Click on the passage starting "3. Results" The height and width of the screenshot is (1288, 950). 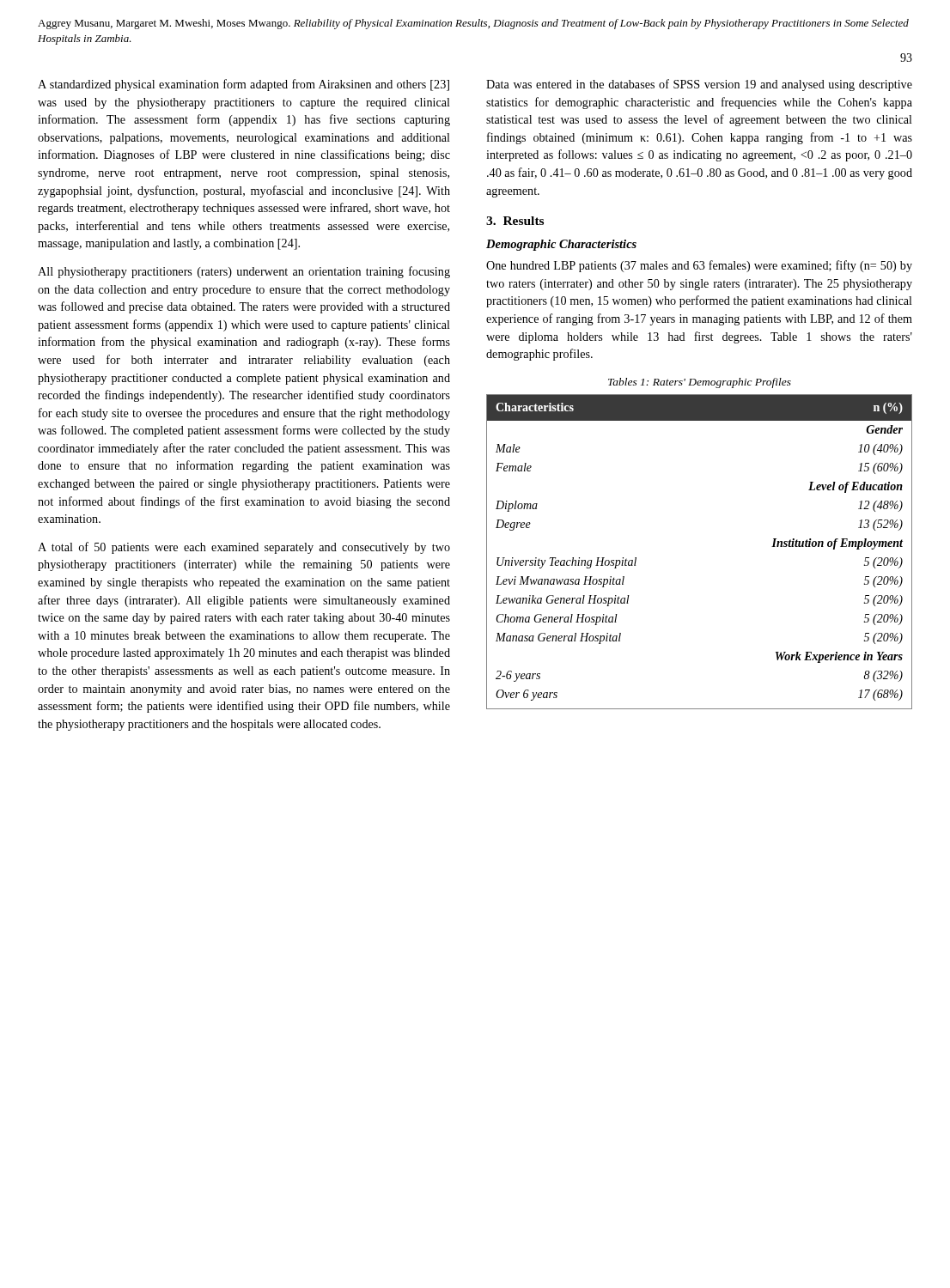coord(515,220)
